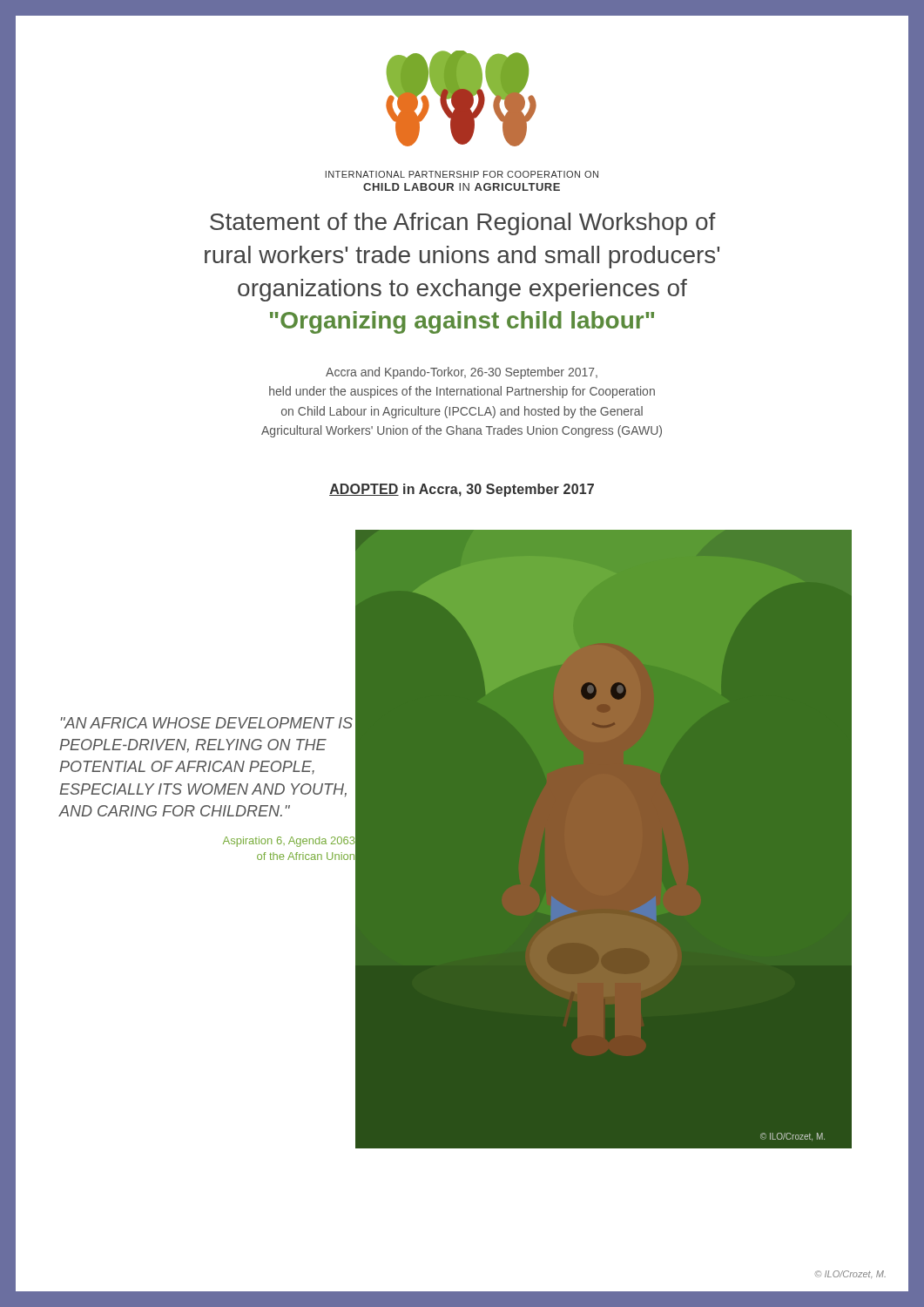This screenshot has height=1307, width=924.
Task: Find the block on this page that starts "Accra and Kpando-Torkor, 26-30 September 2017, held under"
Action: coord(462,401)
